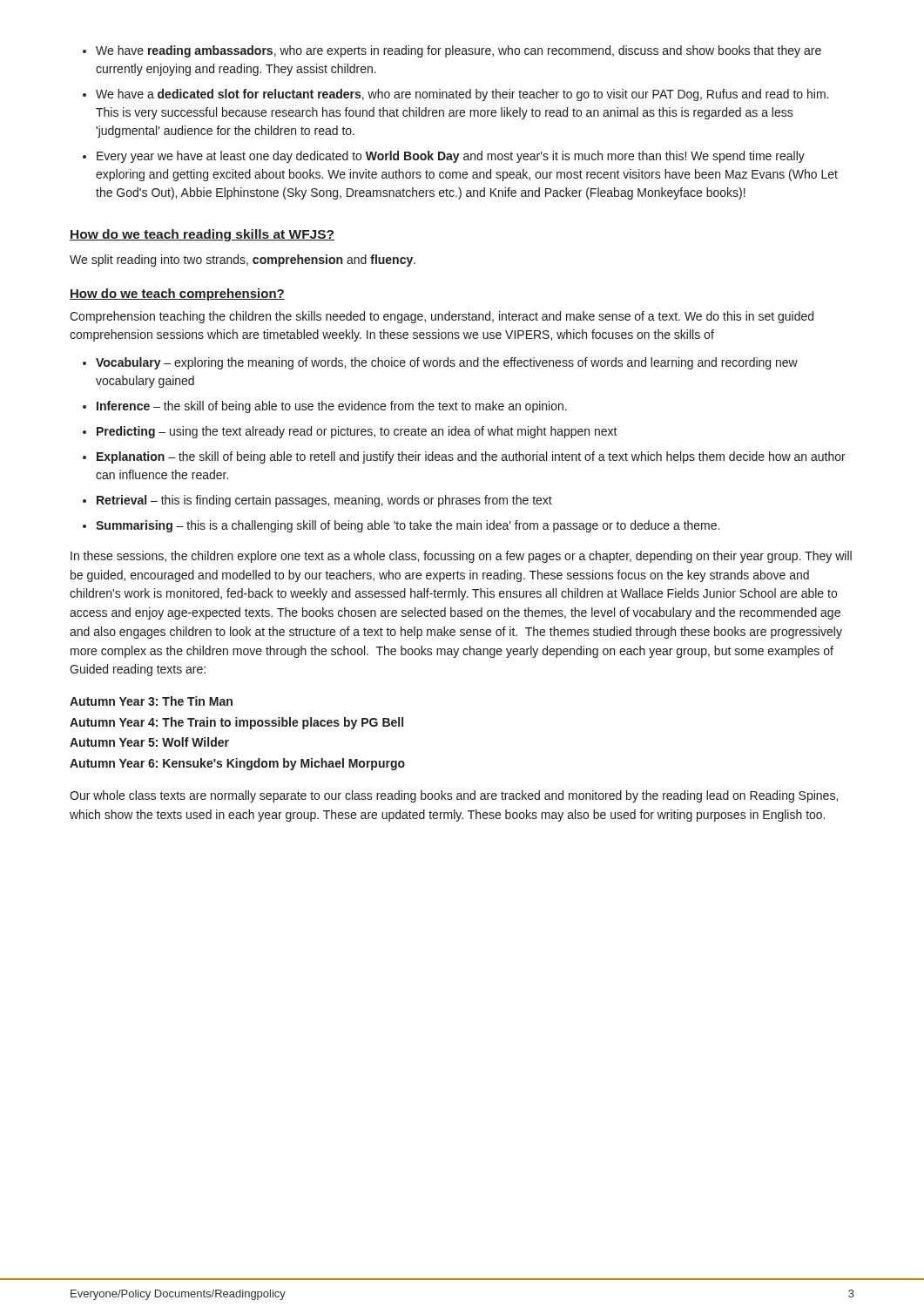Find the block on this page that starts "Predicting – using the text already read or"

(356, 431)
